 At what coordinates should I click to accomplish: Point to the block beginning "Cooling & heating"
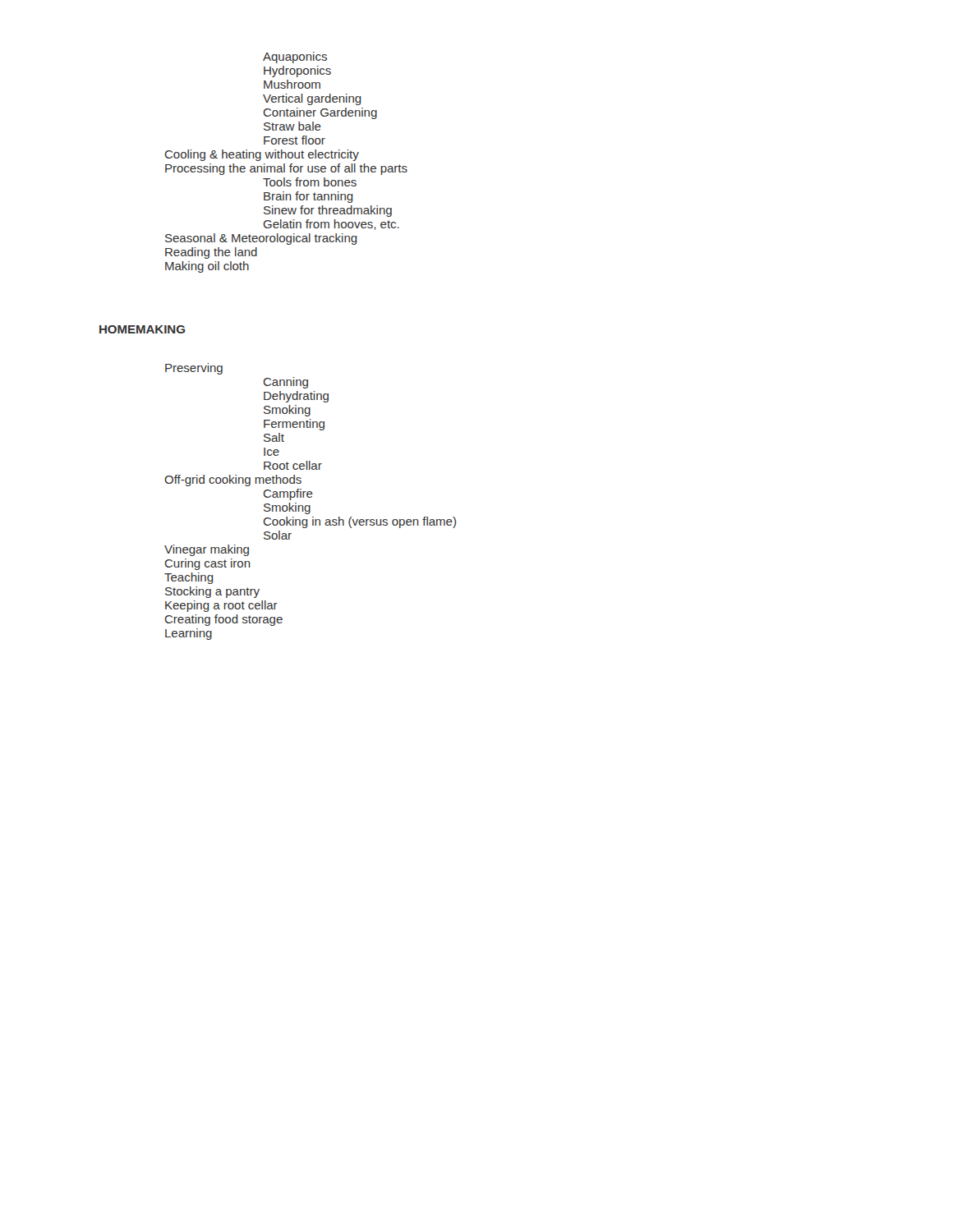coord(262,154)
